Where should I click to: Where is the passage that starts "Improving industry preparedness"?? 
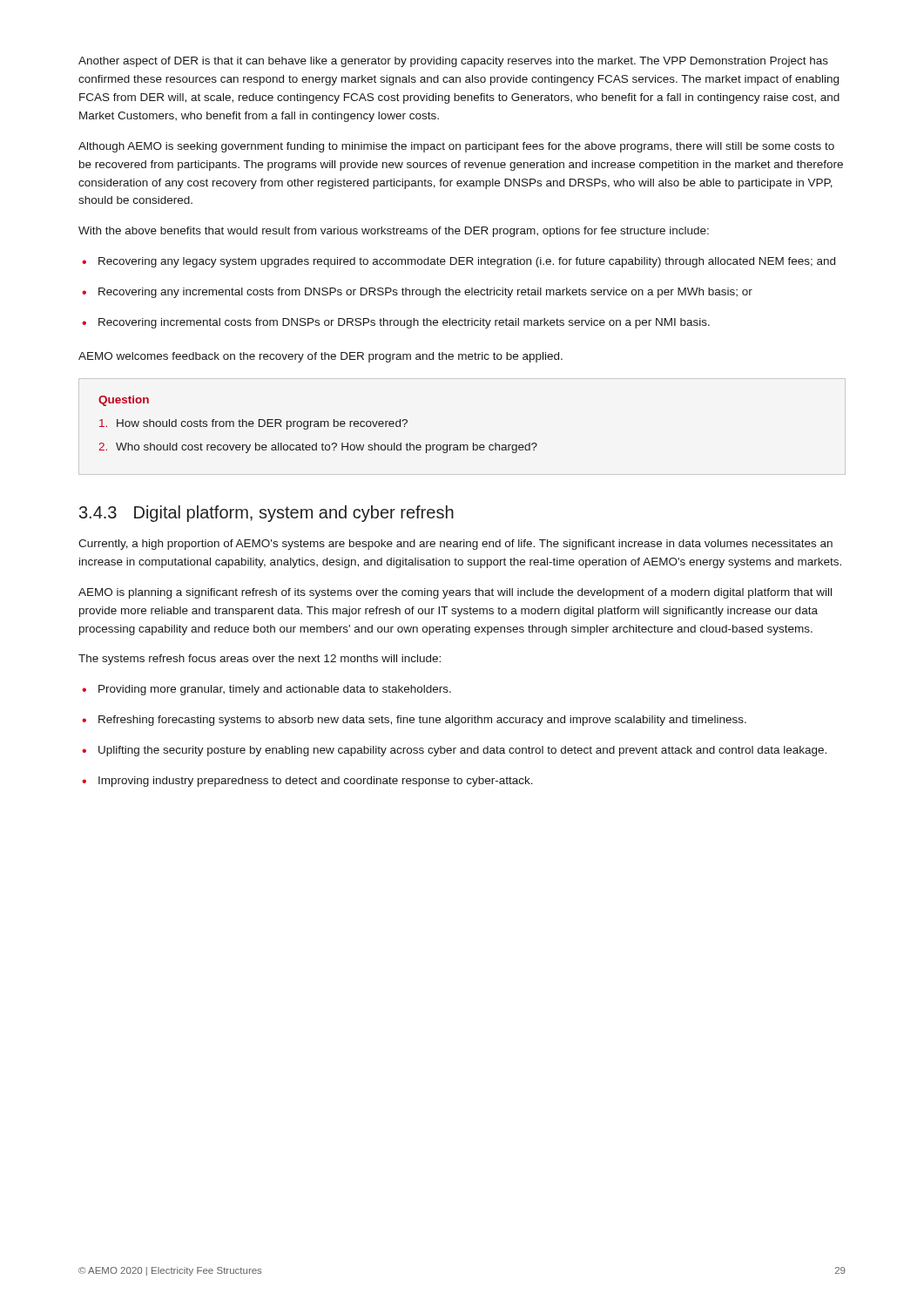(x=462, y=781)
